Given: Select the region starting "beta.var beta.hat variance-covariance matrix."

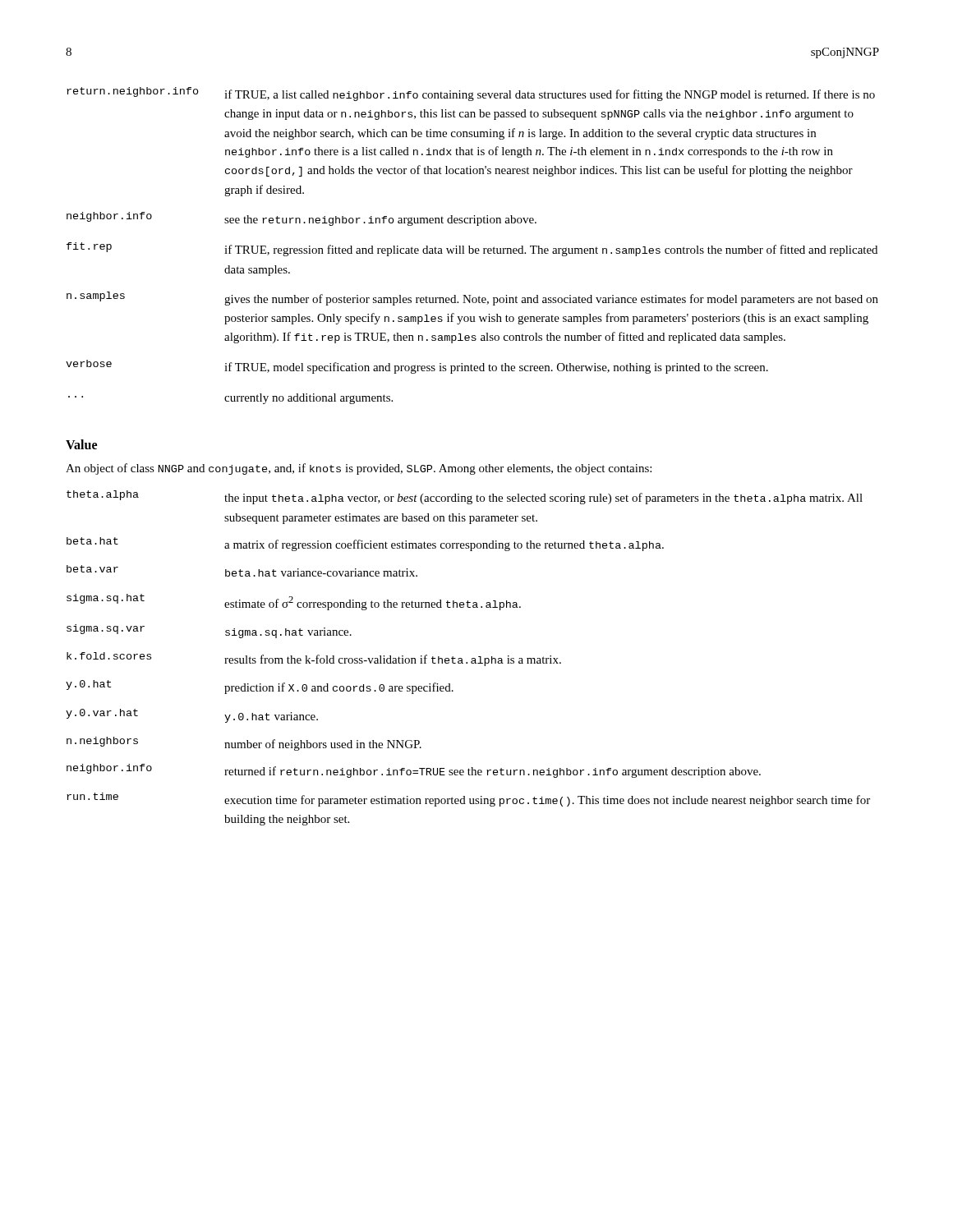Looking at the screenshot, I should (x=242, y=571).
